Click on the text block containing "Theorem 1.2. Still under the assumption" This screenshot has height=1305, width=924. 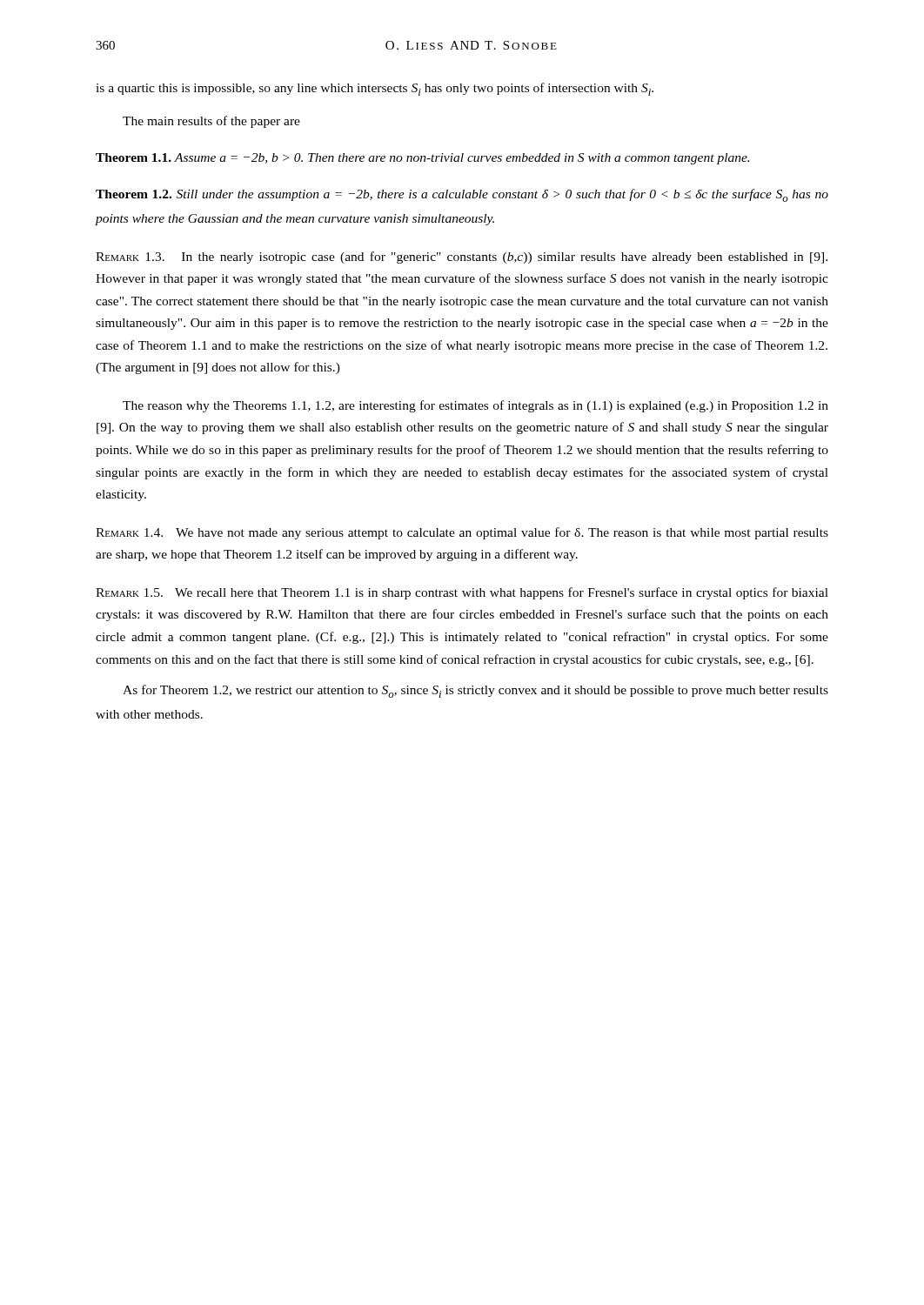462,206
